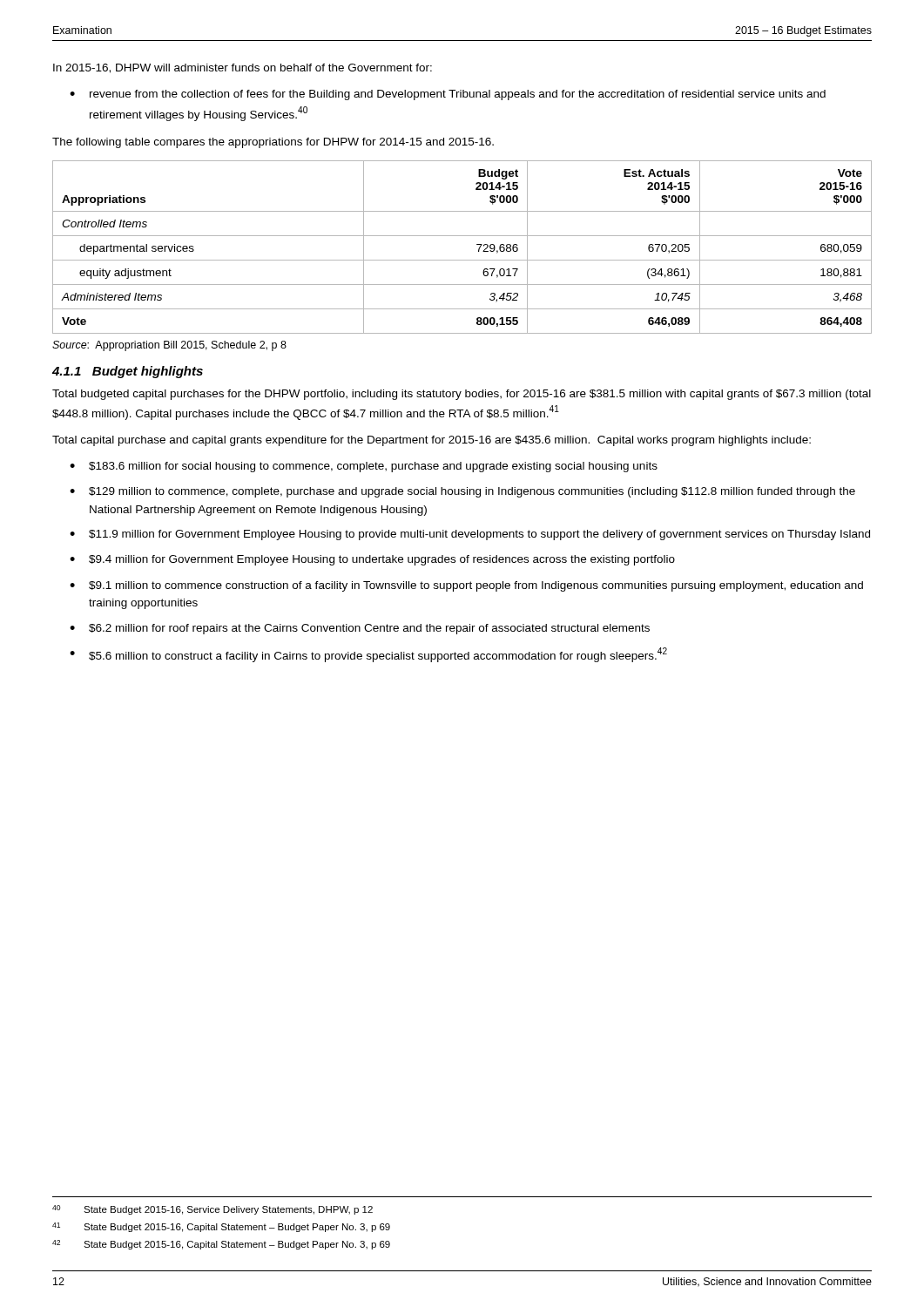Screen dimensions: 1307x924
Task: Click on the text block starting "• $6.2 million for roof repairs"
Action: 471,629
